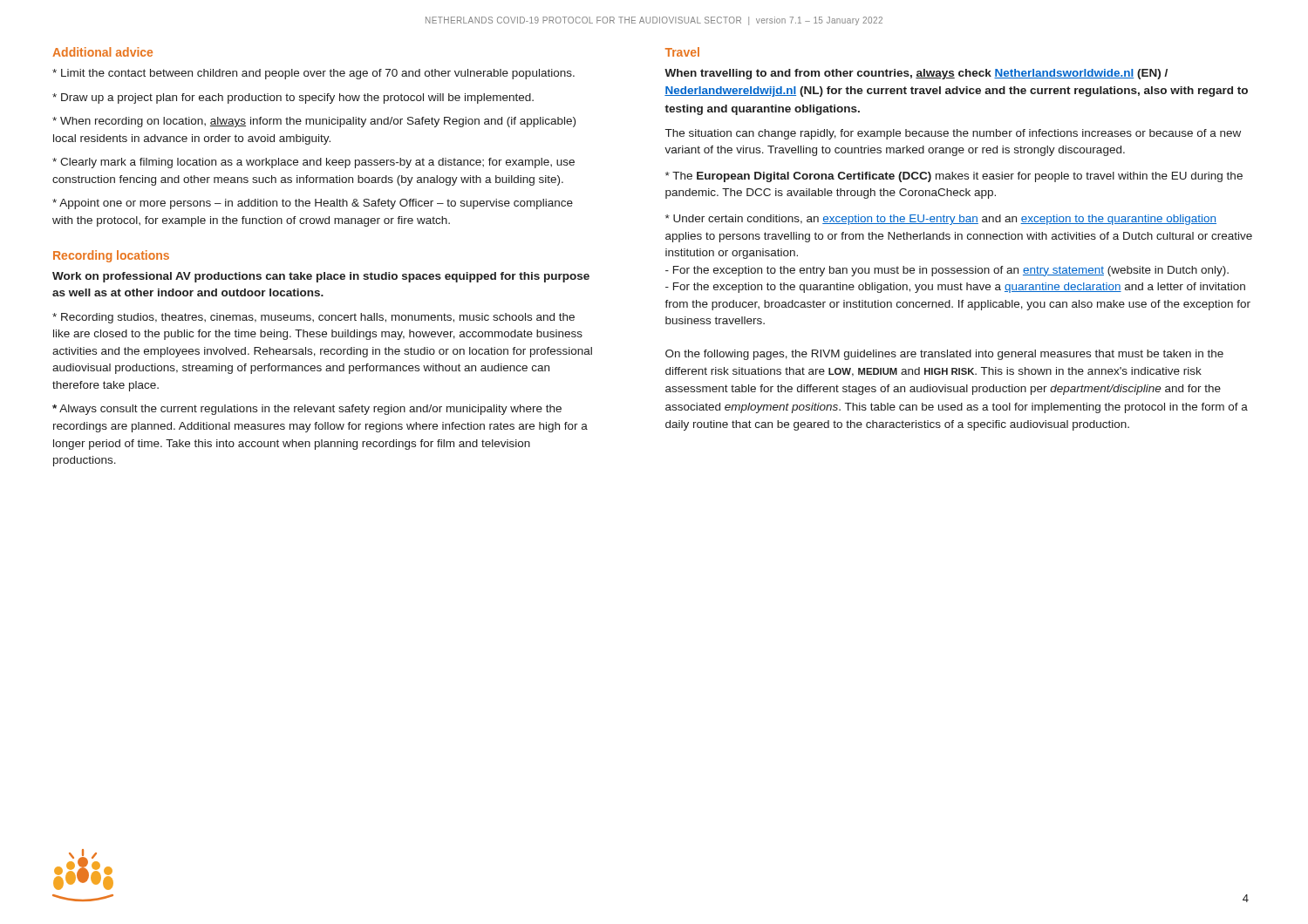
Task: Click the passage that begins "The European Digital Corona"
Action: (x=954, y=184)
